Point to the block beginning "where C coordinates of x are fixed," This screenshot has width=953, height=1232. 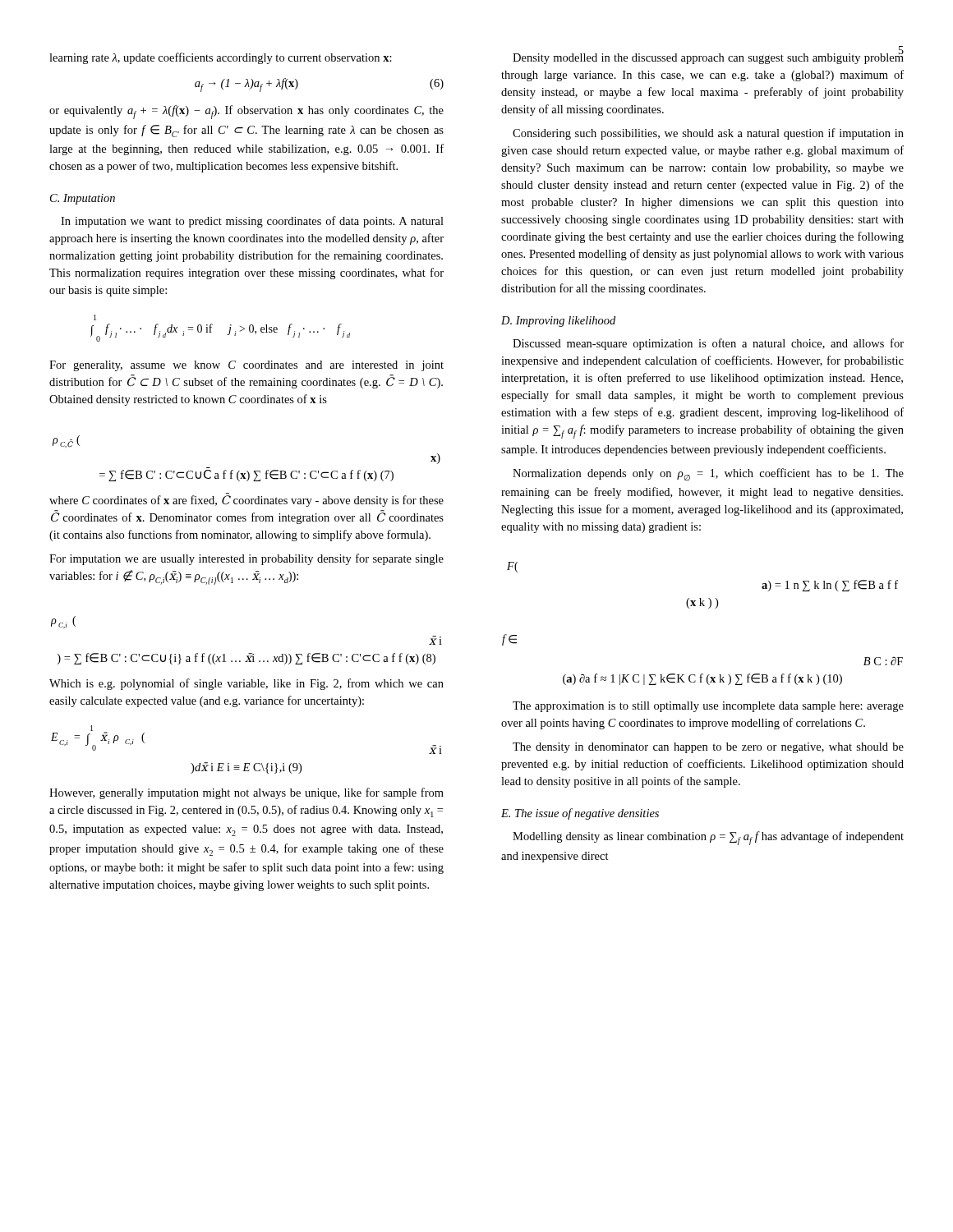(x=246, y=518)
